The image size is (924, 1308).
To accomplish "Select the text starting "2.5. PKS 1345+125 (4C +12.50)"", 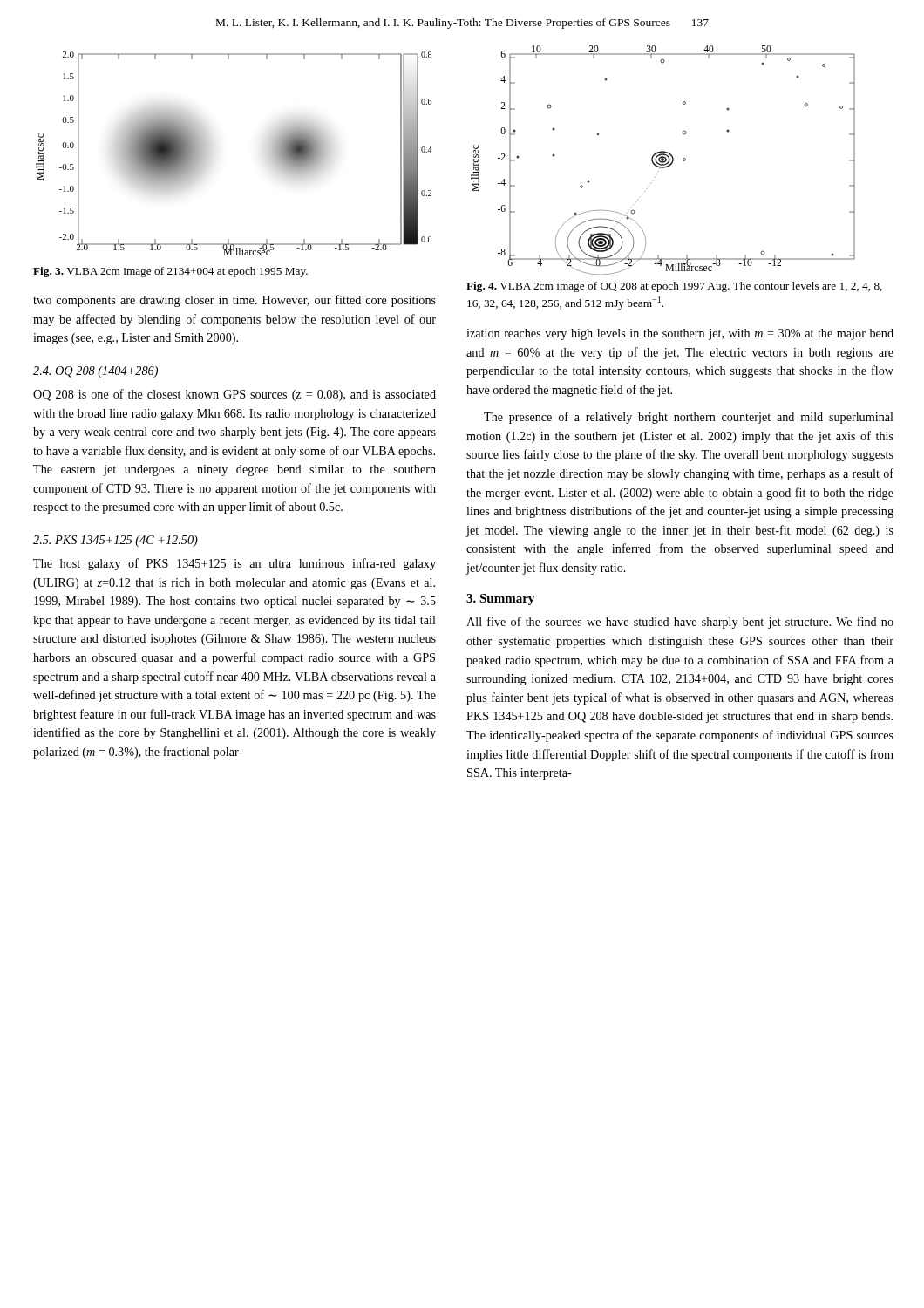I will (115, 540).
